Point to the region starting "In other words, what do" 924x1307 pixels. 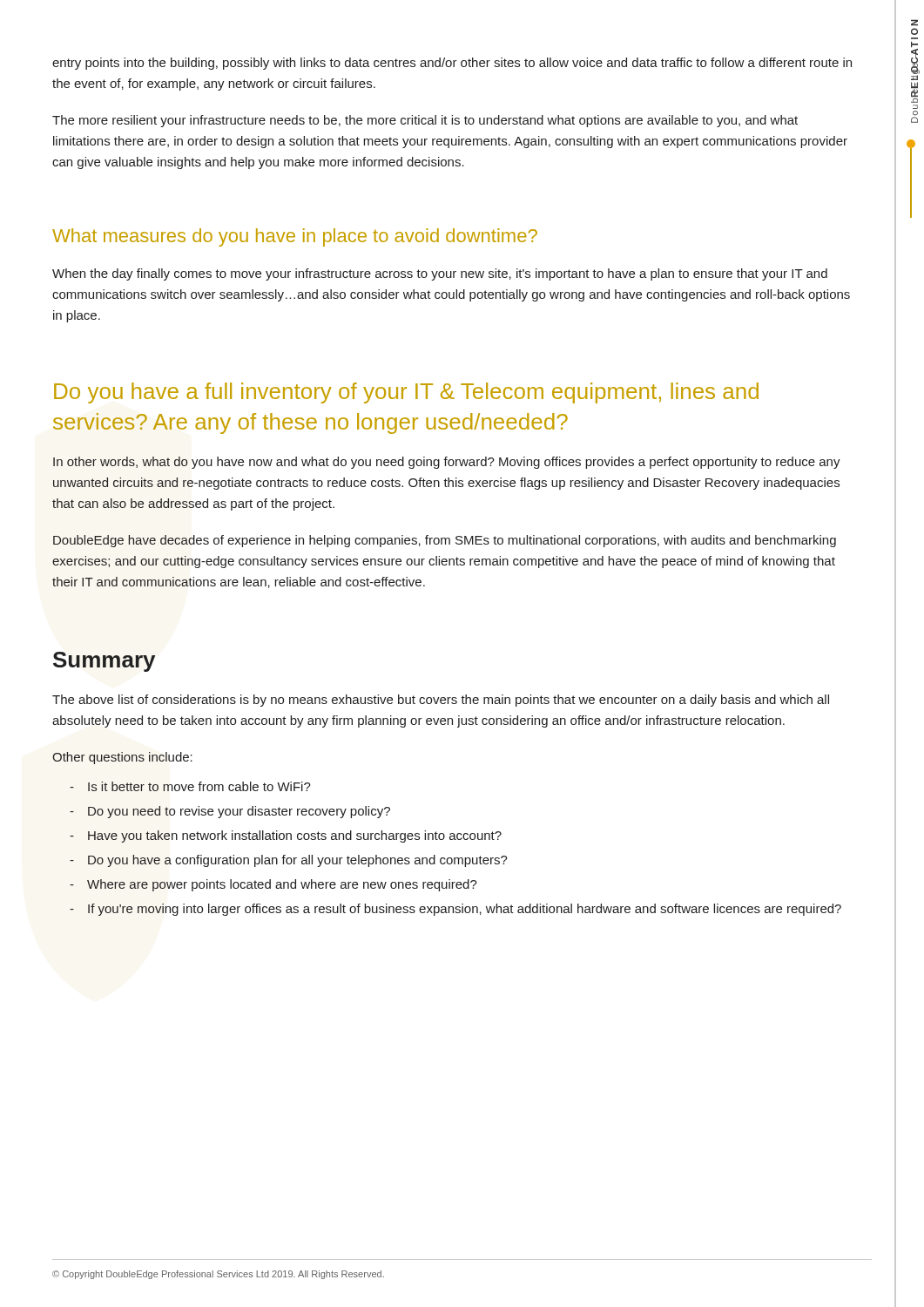(446, 482)
